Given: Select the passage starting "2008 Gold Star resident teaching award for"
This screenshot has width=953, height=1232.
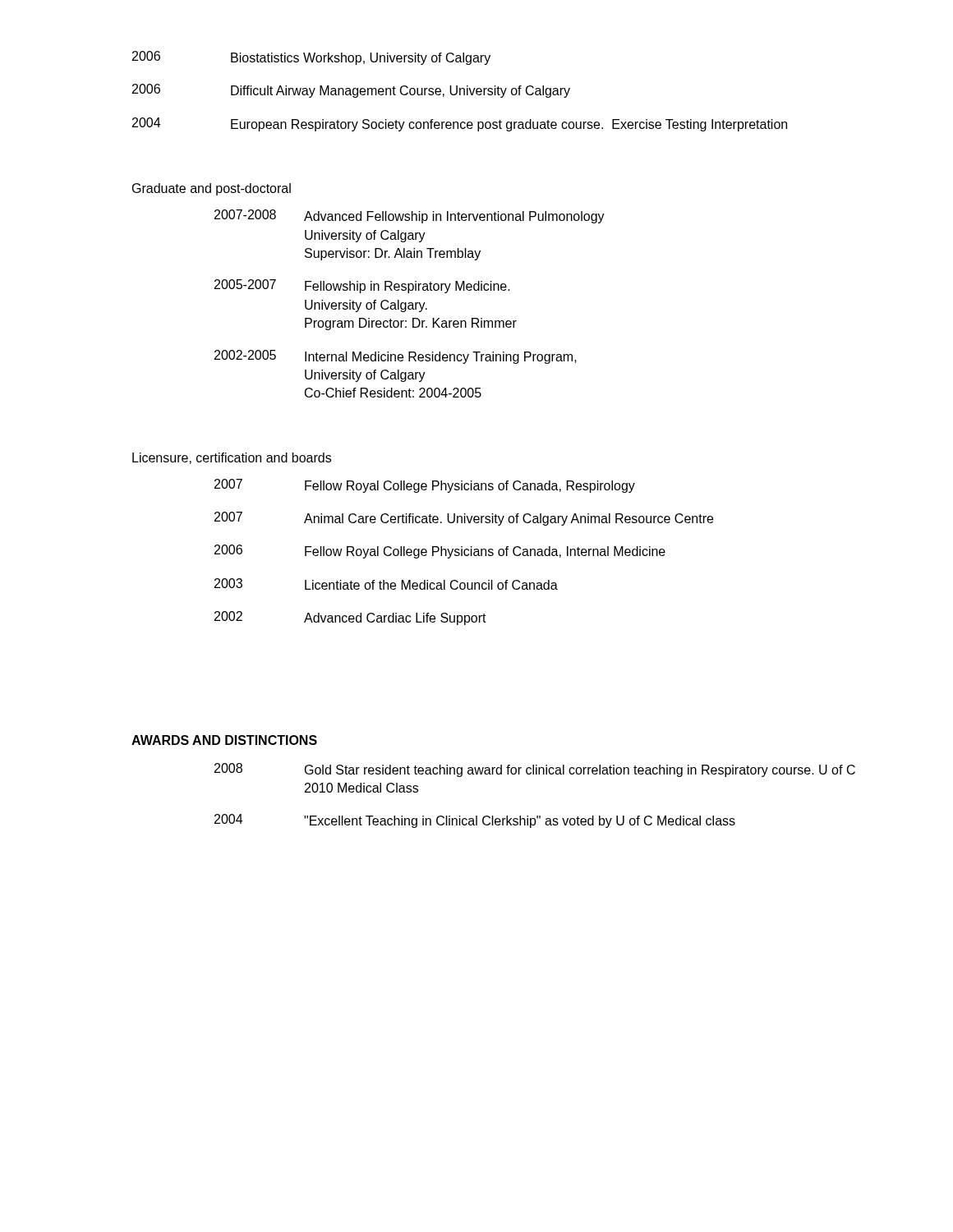Looking at the screenshot, I should pos(542,779).
